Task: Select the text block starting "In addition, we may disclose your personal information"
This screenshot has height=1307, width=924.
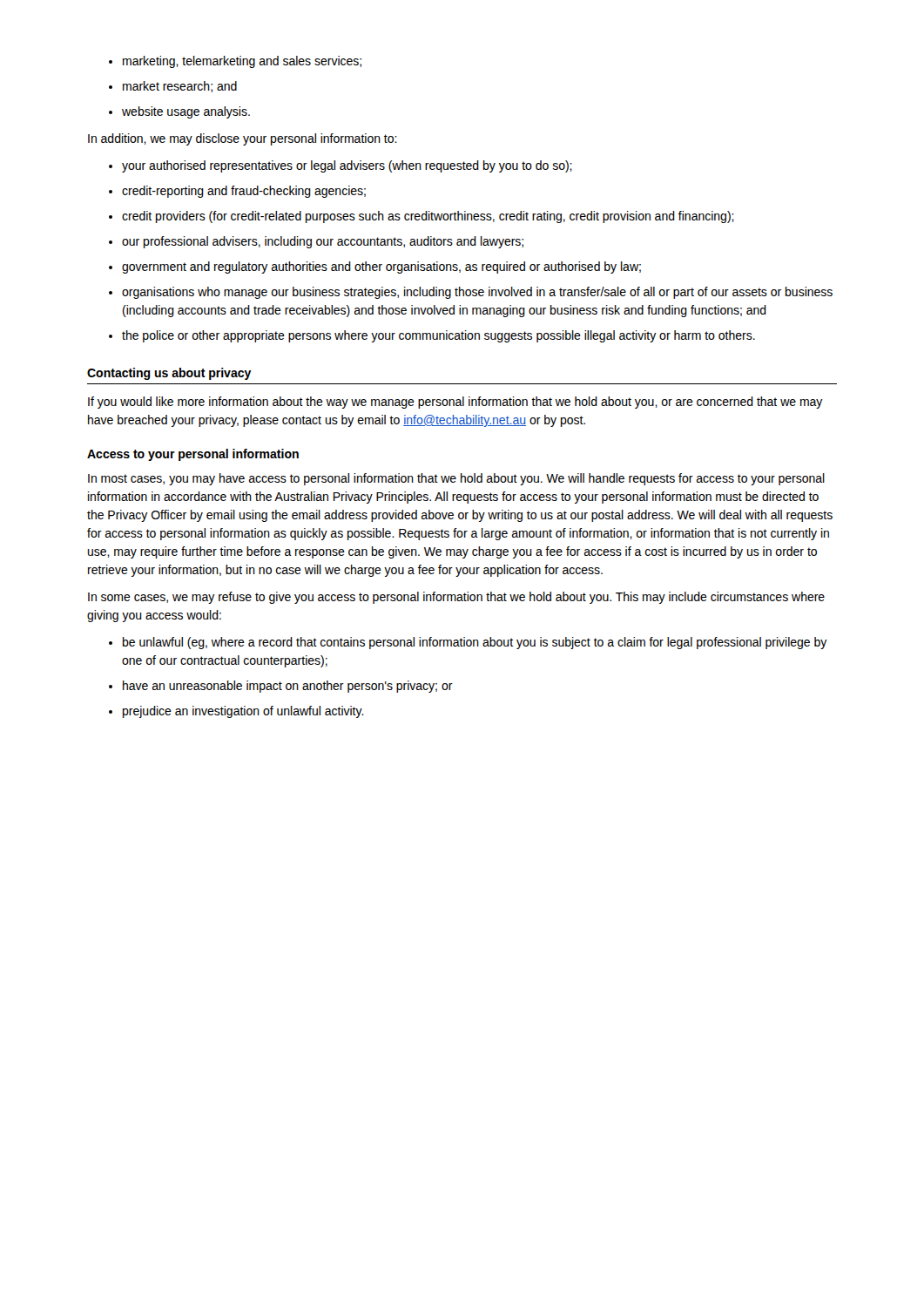Action: [242, 139]
